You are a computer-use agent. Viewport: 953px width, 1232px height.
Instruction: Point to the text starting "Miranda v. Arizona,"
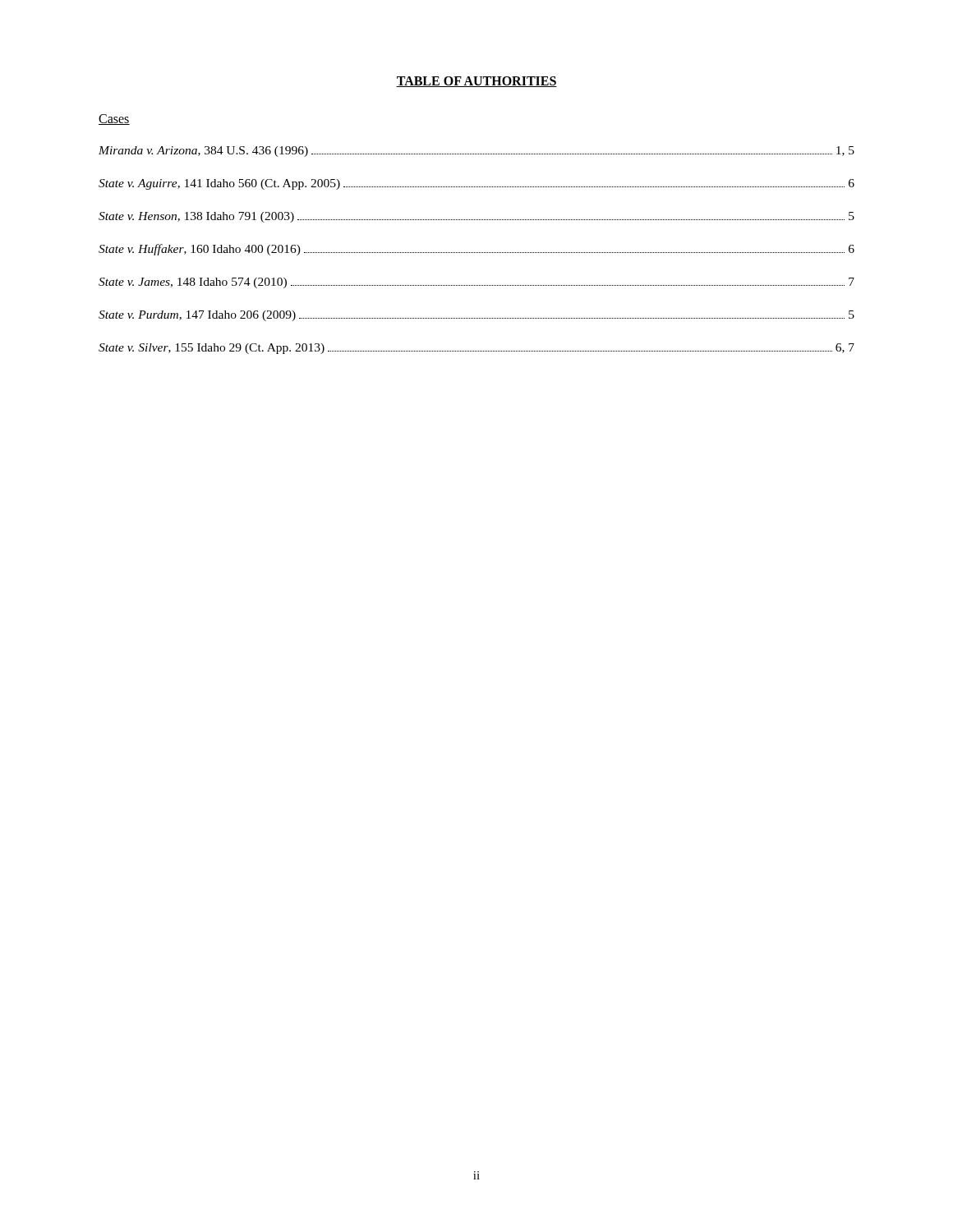476,150
